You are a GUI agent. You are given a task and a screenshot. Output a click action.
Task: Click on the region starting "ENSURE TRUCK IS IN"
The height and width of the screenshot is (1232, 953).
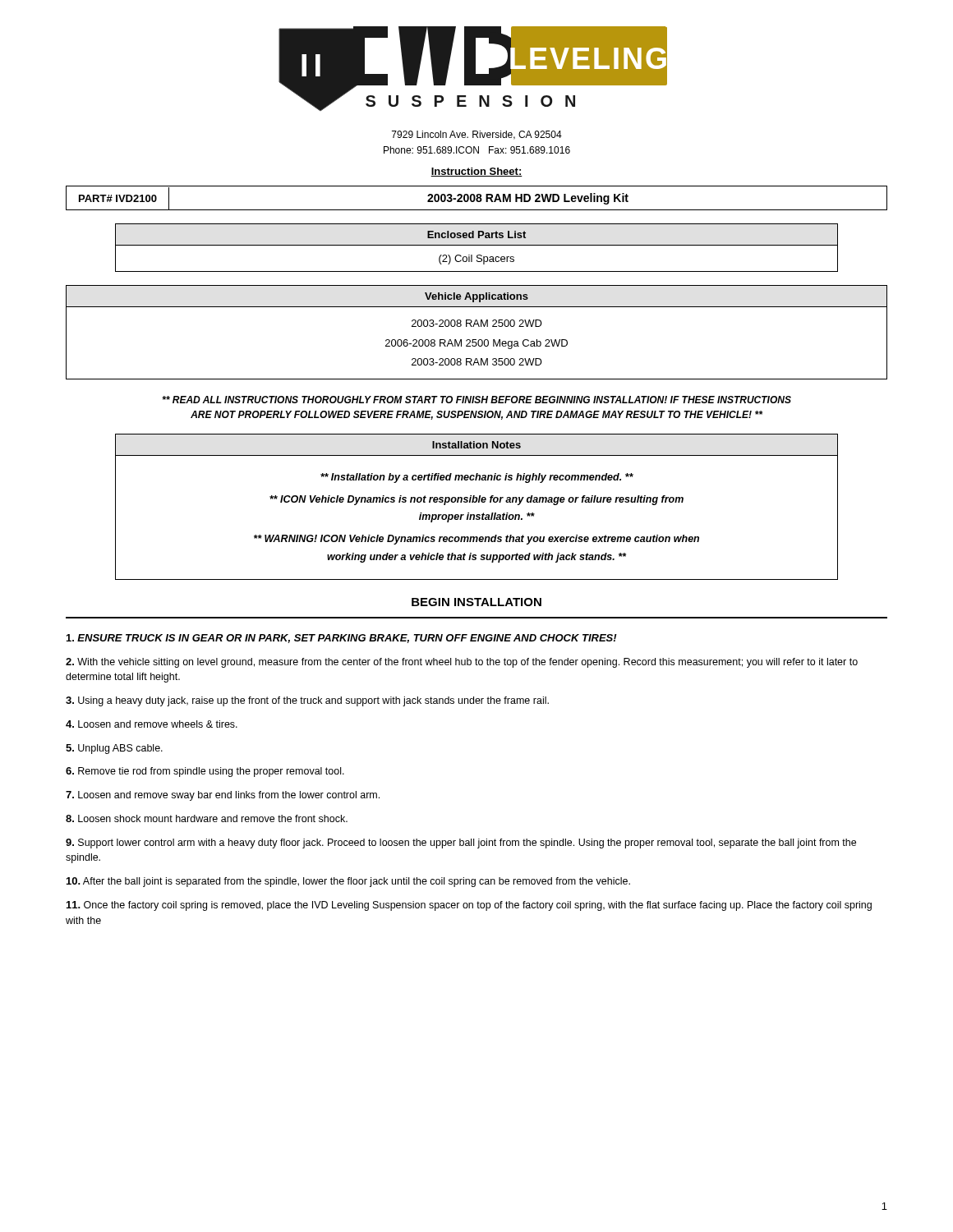[x=341, y=638]
